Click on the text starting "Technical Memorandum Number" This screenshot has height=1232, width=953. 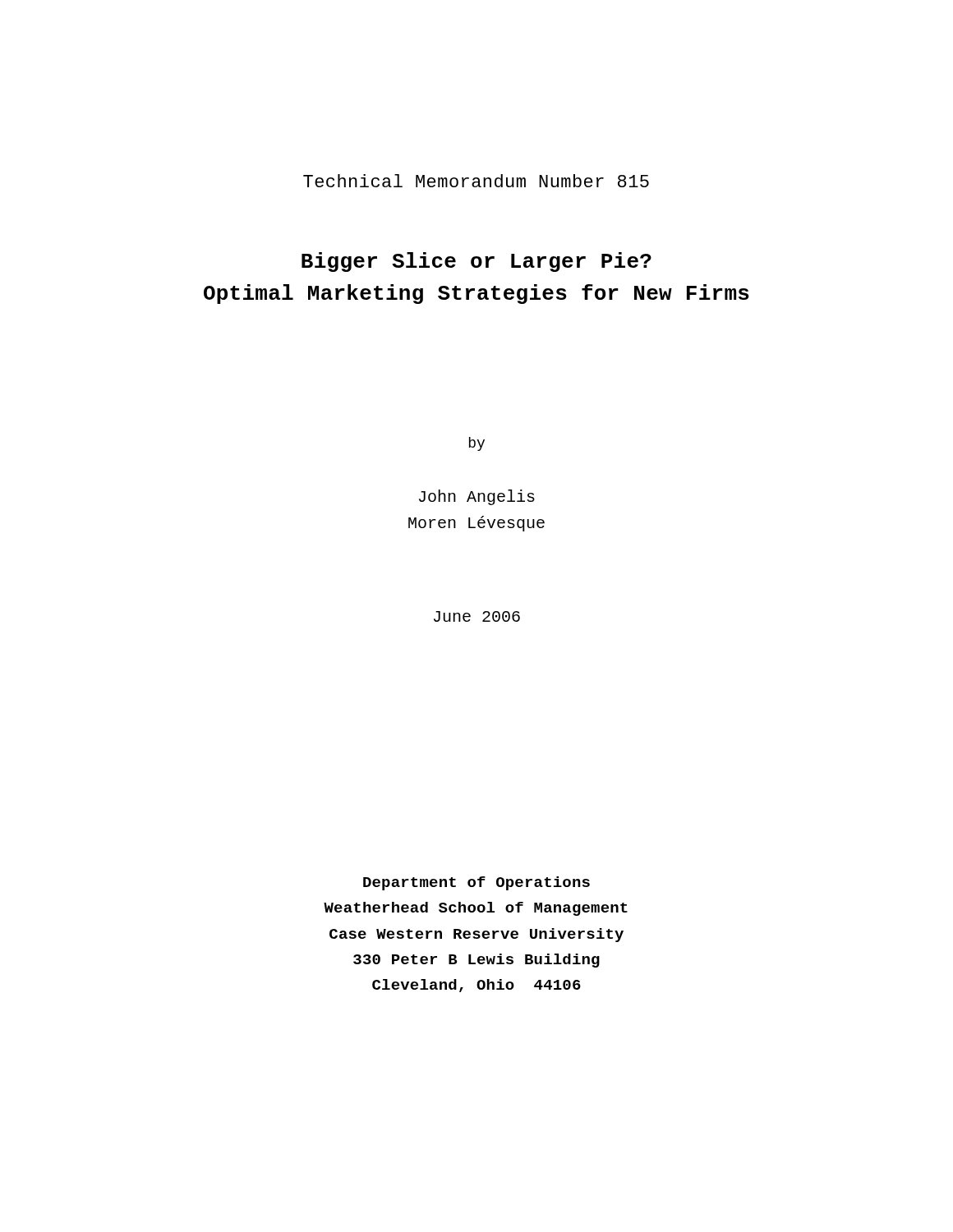[x=476, y=183]
